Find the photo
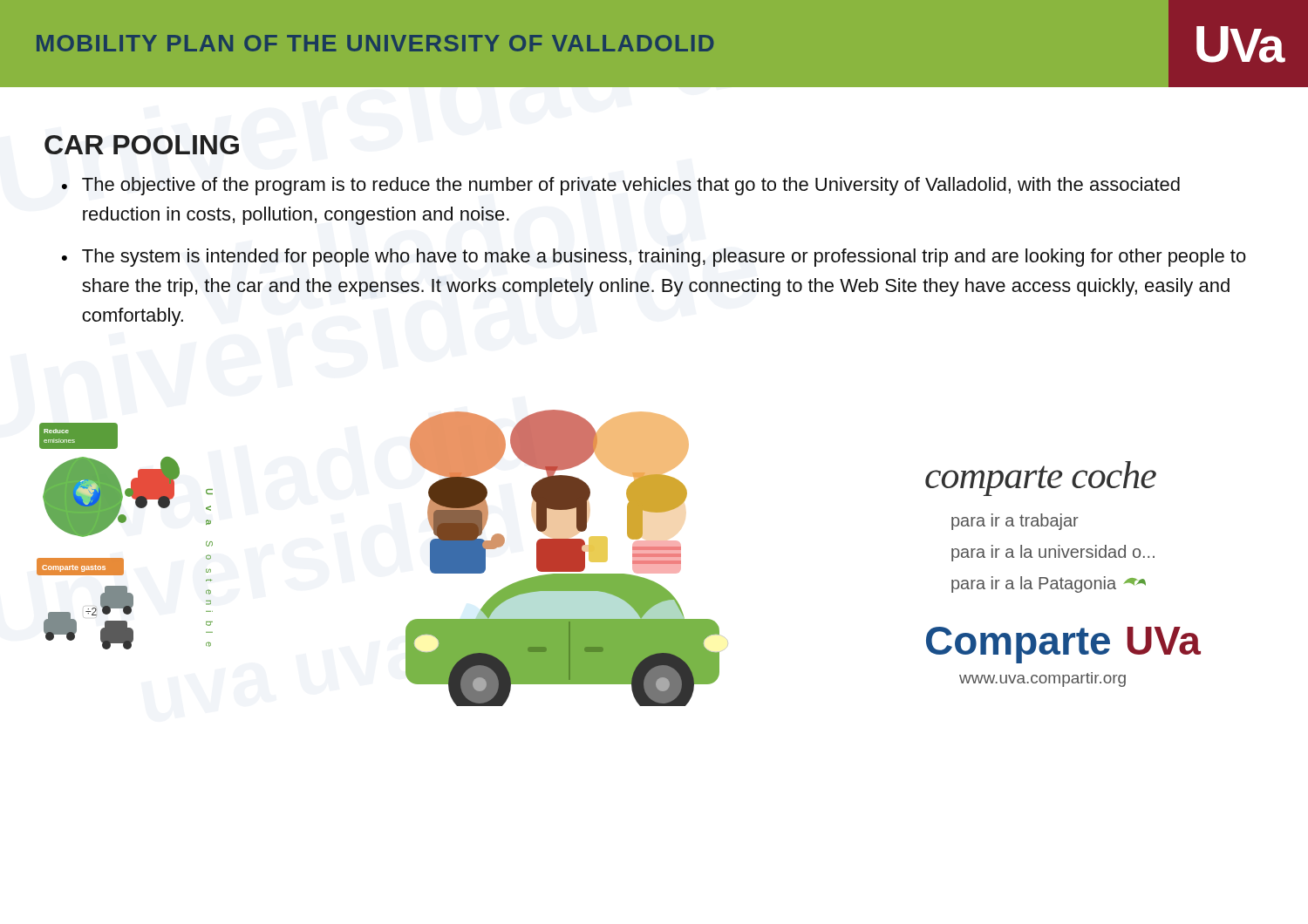The height and width of the screenshot is (924, 1308). pyautogui.click(x=571, y=558)
